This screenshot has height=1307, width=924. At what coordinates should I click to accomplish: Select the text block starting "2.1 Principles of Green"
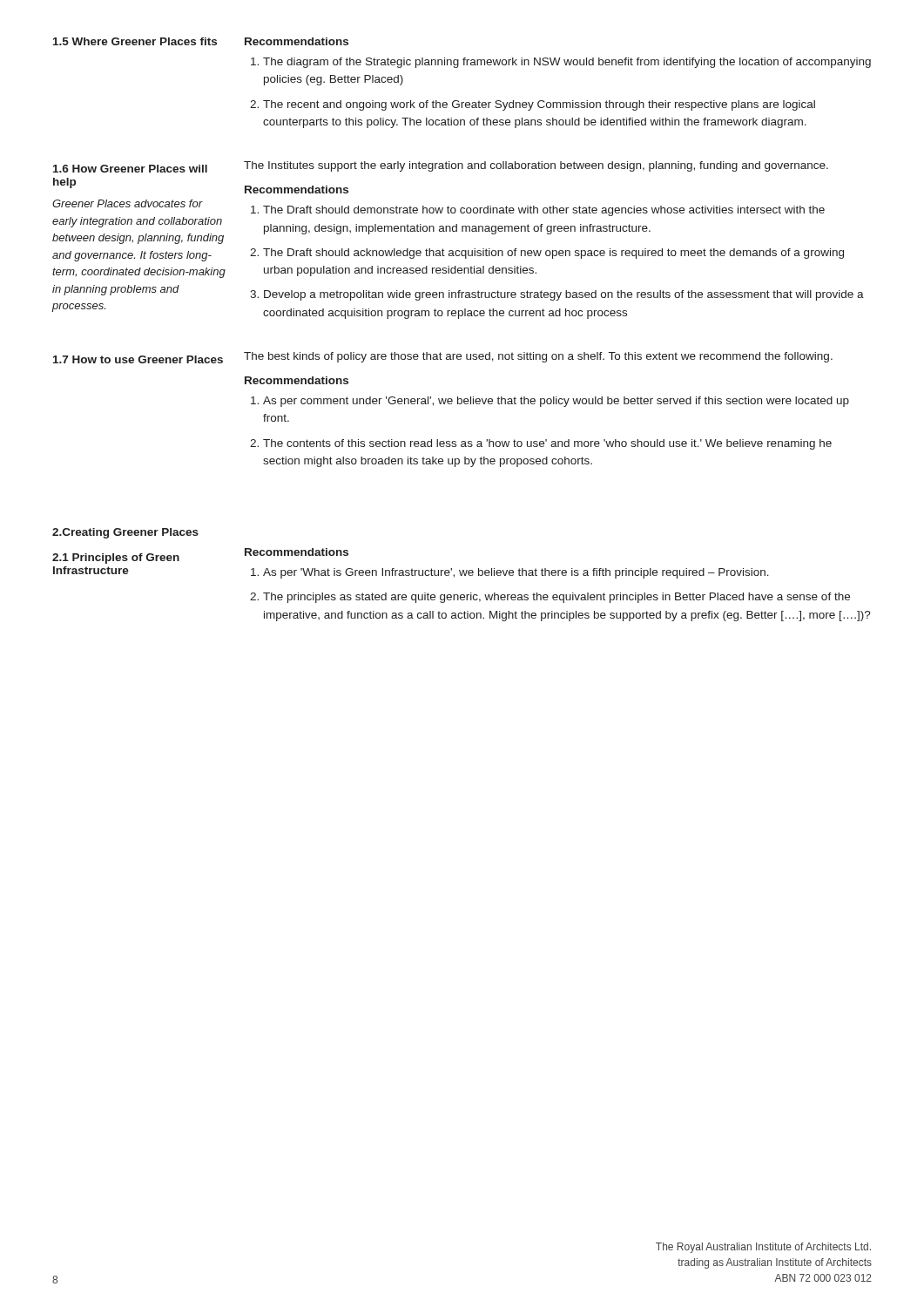[116, 564]
